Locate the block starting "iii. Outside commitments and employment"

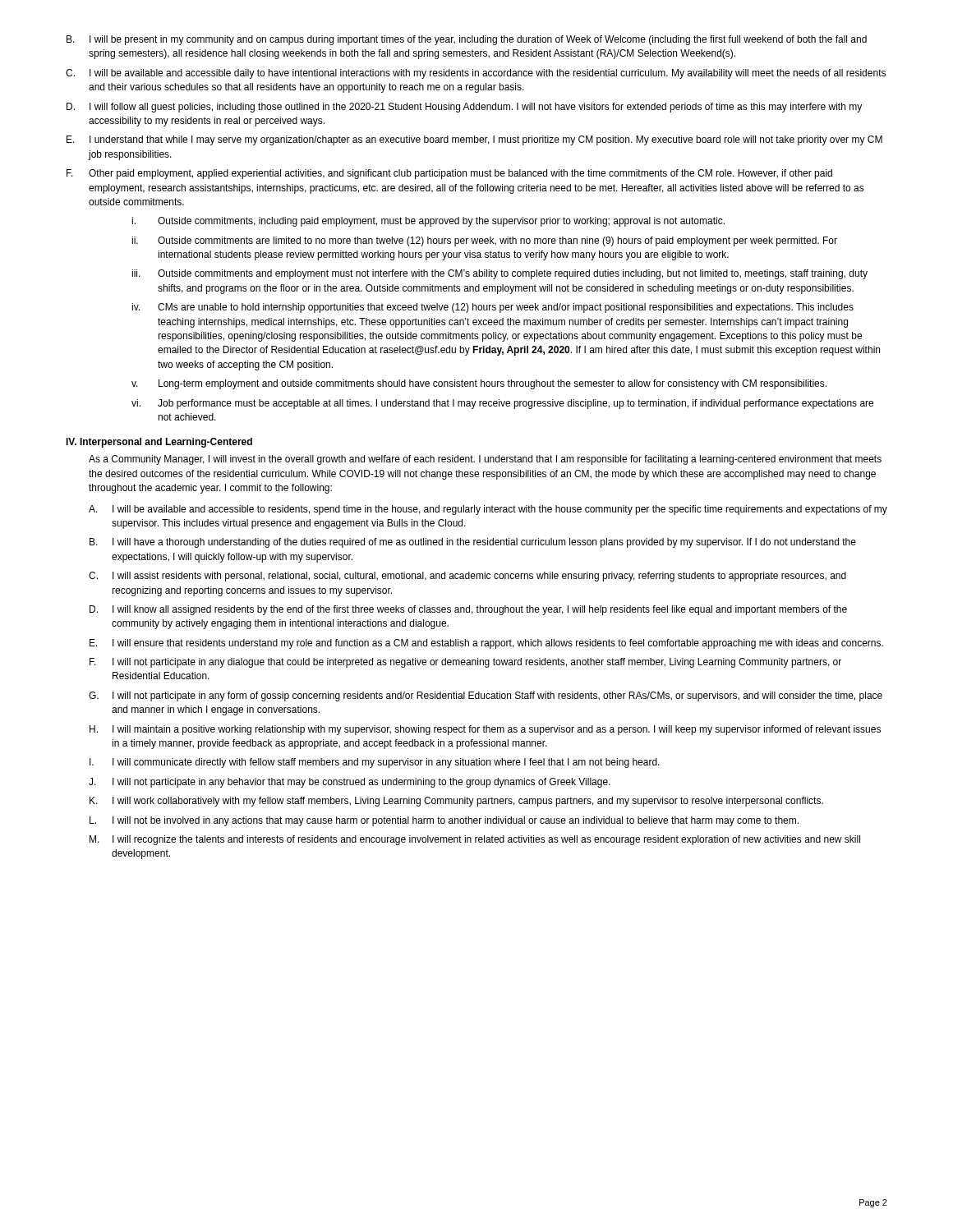pyautogui.click(x=509, y=282)
